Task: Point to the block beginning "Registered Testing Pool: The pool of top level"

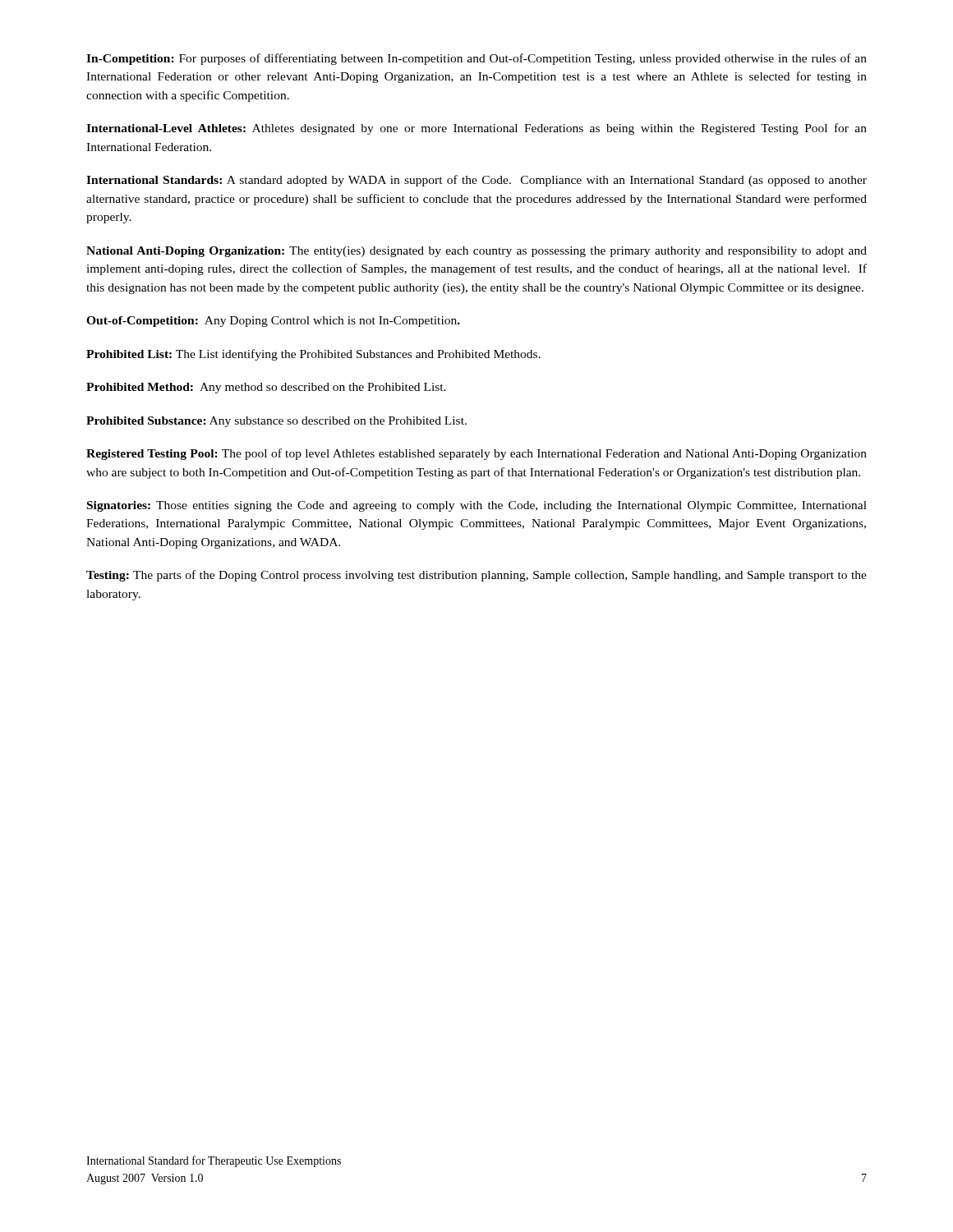Action: pos(476,462)
